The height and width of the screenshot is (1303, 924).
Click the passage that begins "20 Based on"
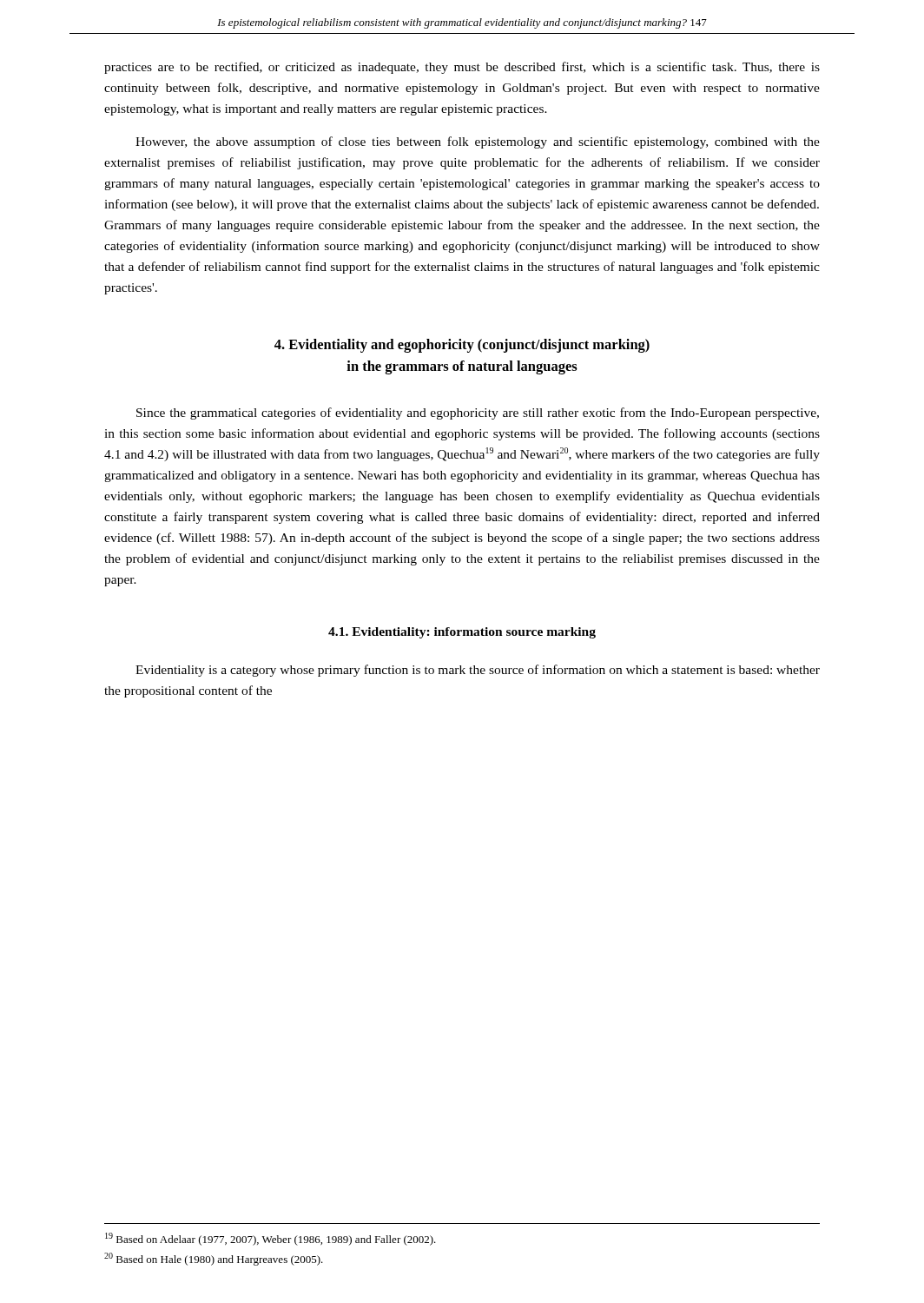tap(214, 1258)
